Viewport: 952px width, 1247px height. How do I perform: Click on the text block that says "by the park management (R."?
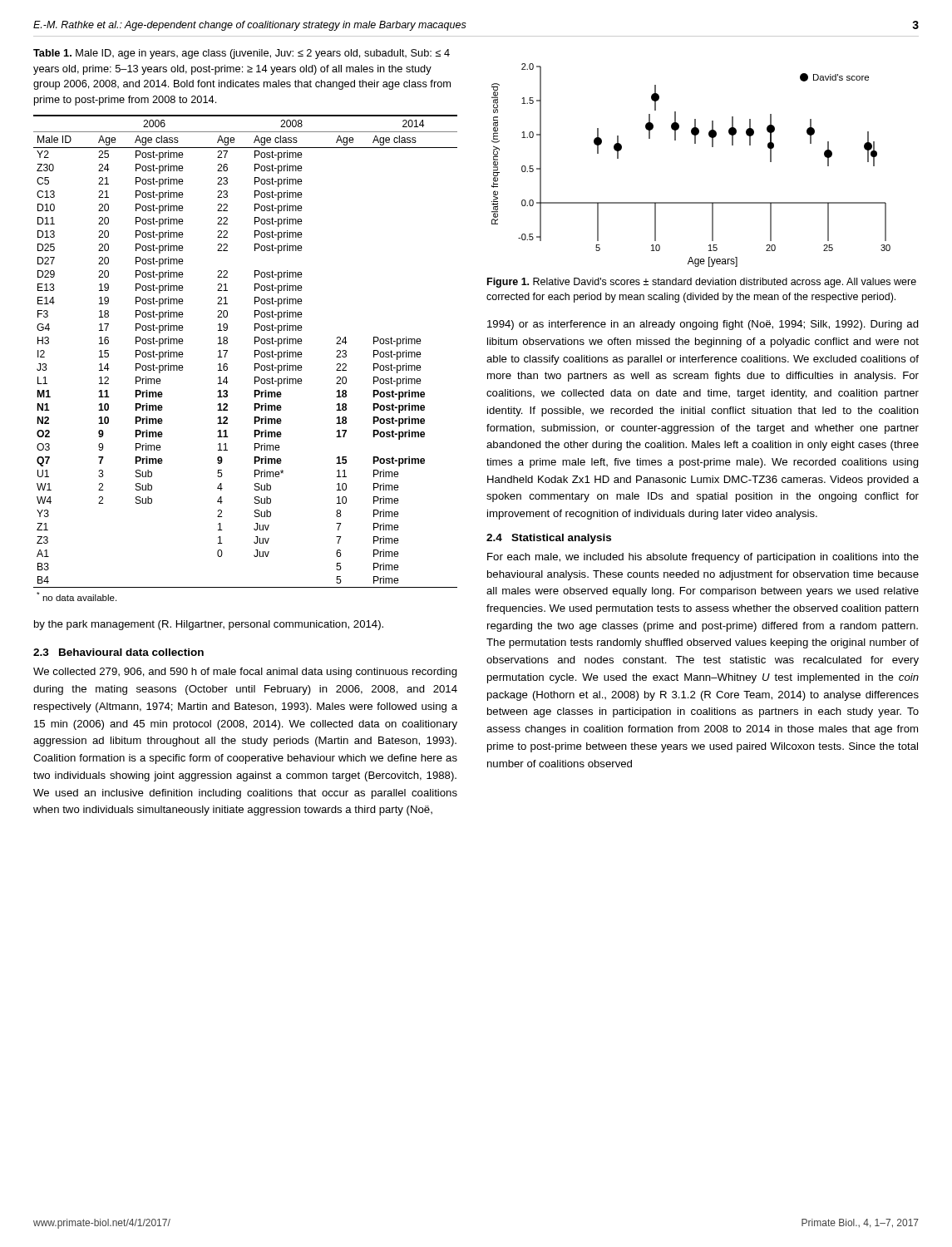[209, 624]
